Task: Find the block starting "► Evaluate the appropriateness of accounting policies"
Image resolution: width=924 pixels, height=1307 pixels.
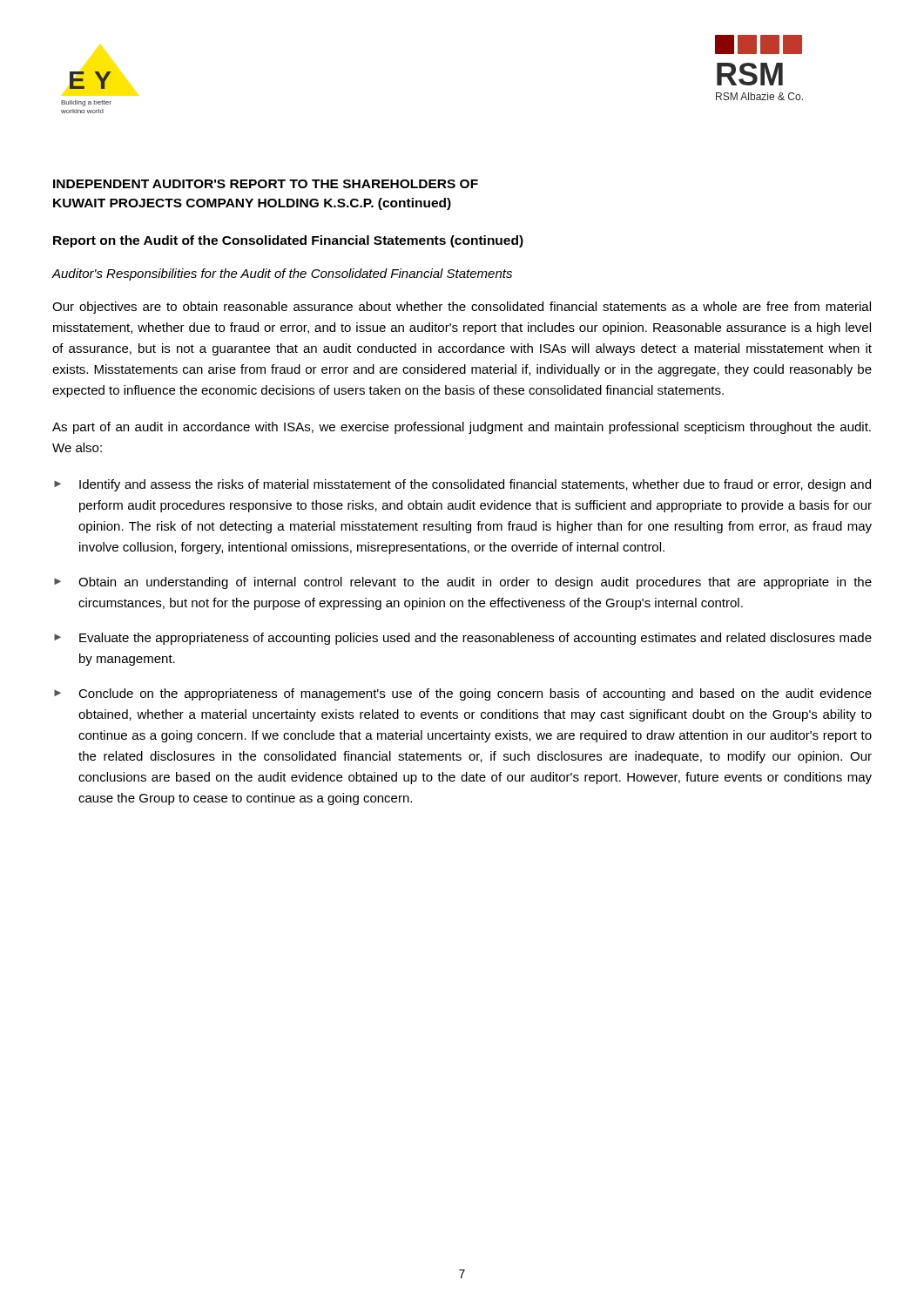Action: pyautogui.click(x=462, y=648)
